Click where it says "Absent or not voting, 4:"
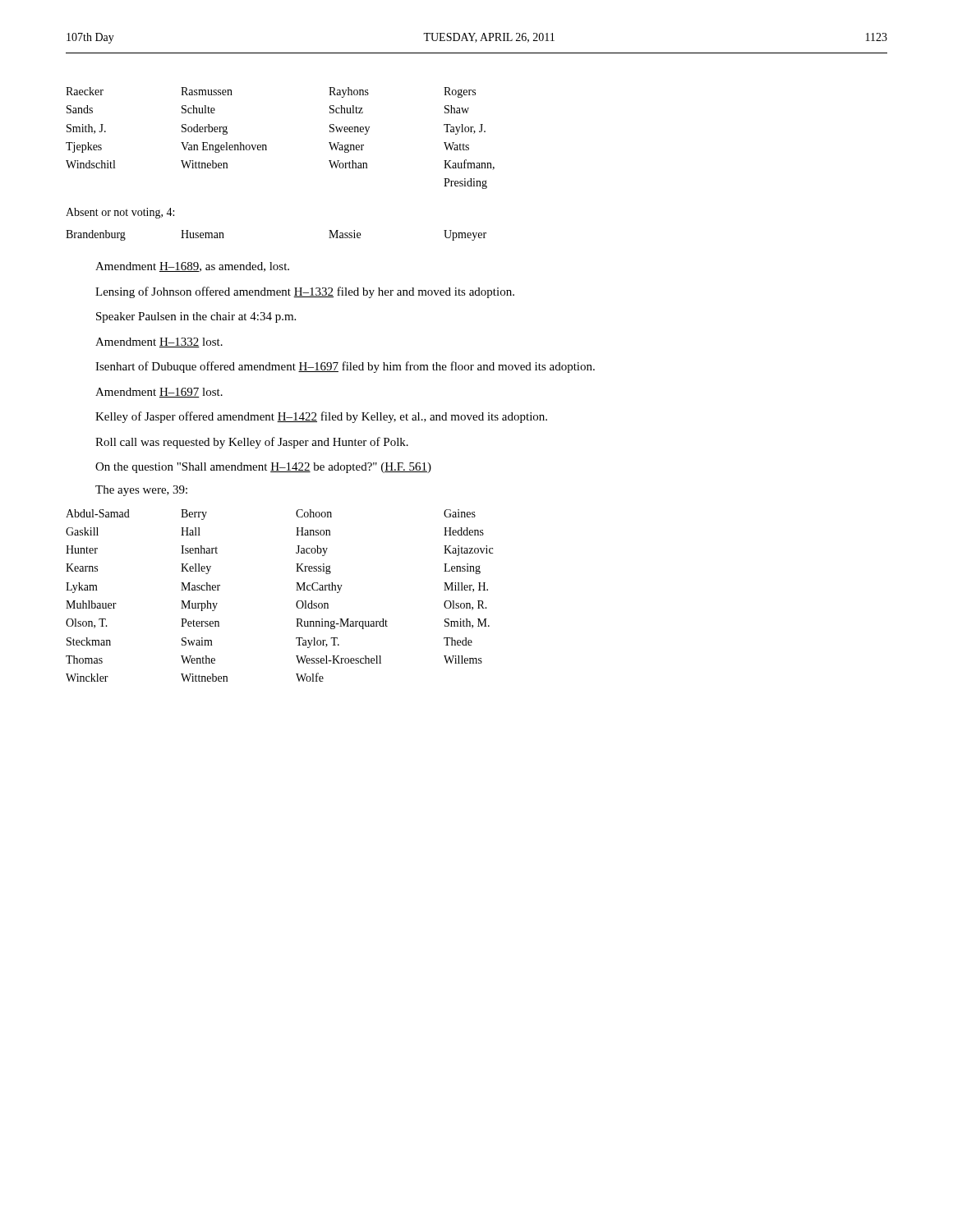 (x=121, y=212)
